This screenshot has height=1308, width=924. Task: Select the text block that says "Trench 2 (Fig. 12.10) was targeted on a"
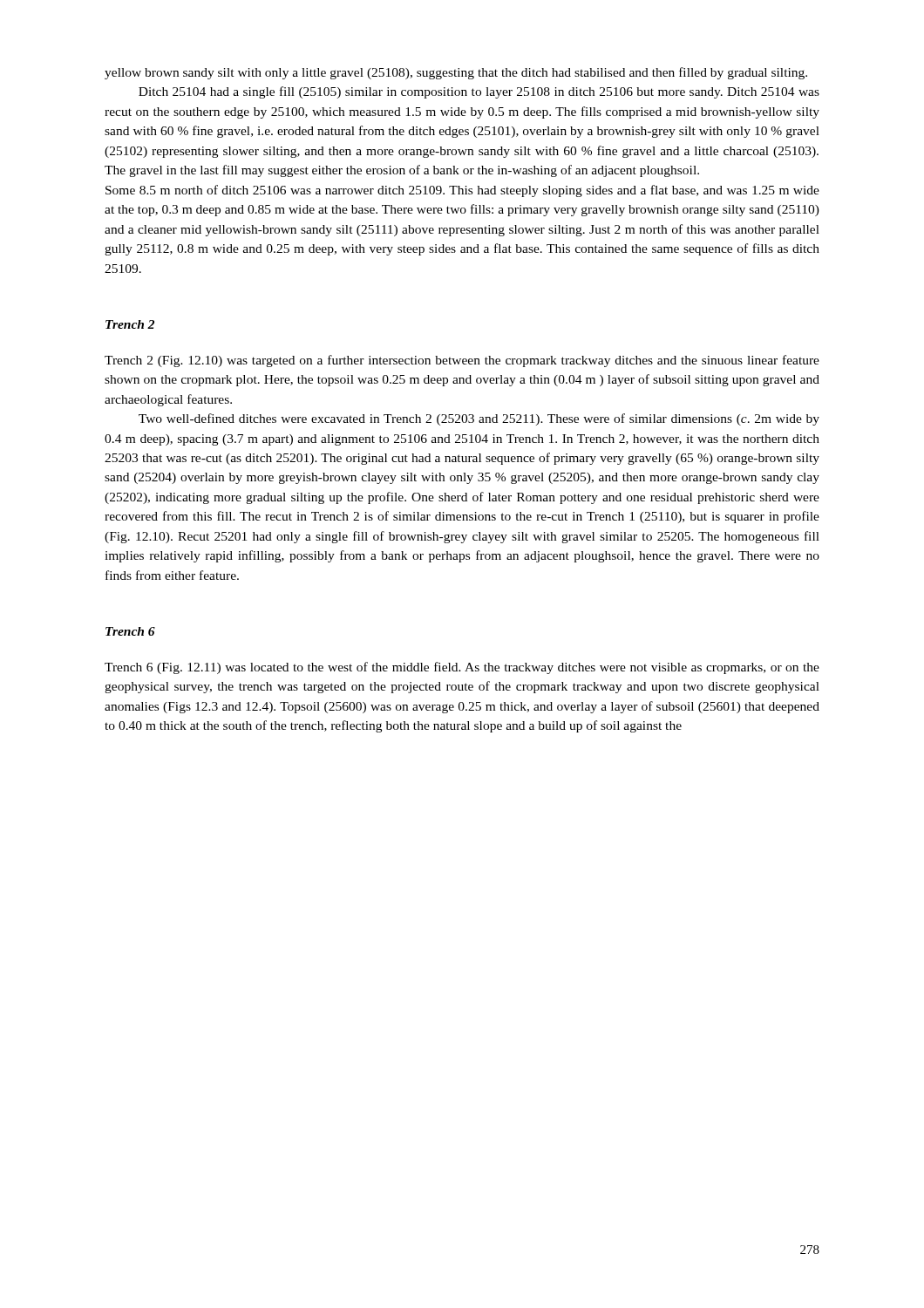click(x=462, y=468)
